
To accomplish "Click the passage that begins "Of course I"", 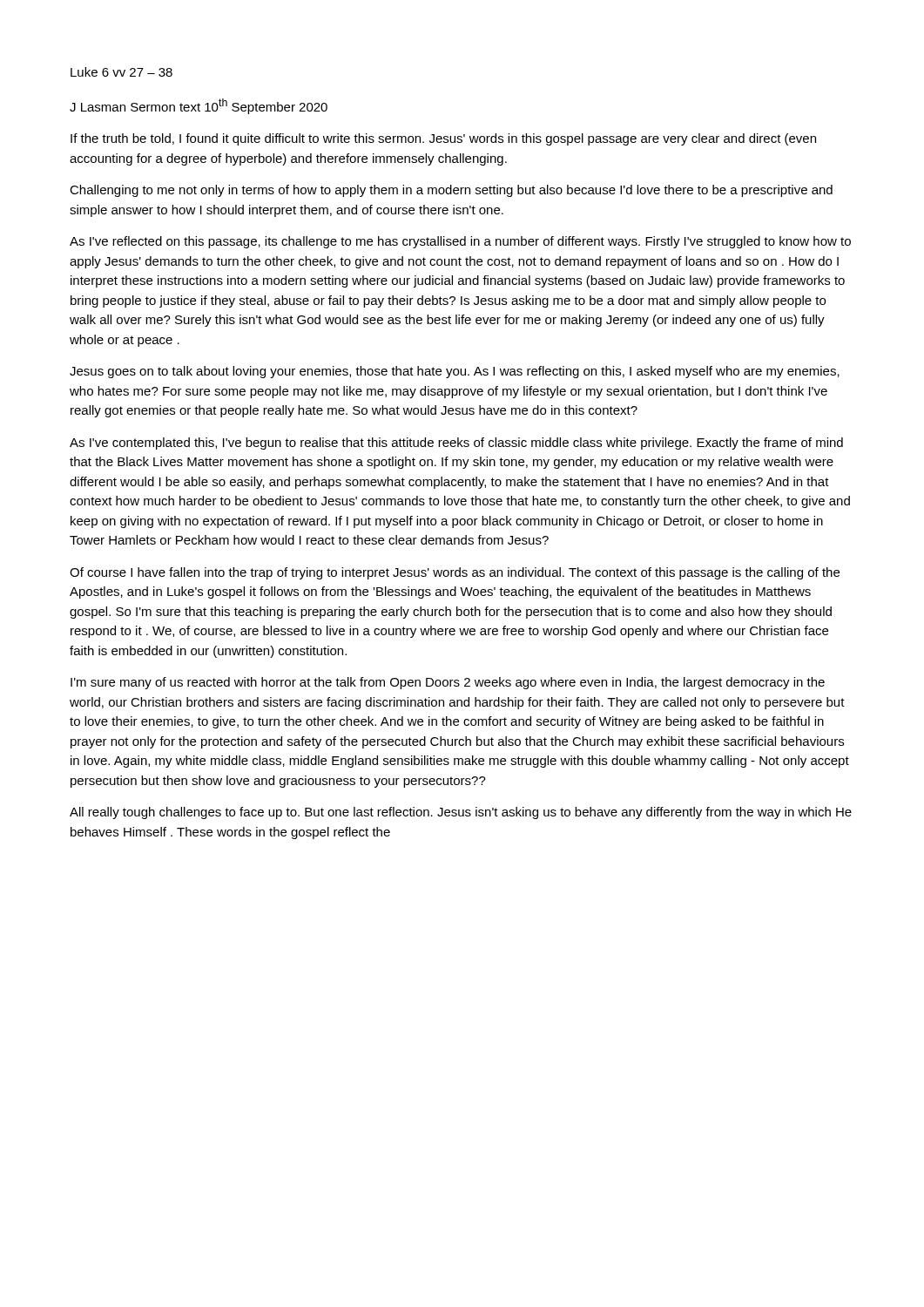I will point(455,611).
